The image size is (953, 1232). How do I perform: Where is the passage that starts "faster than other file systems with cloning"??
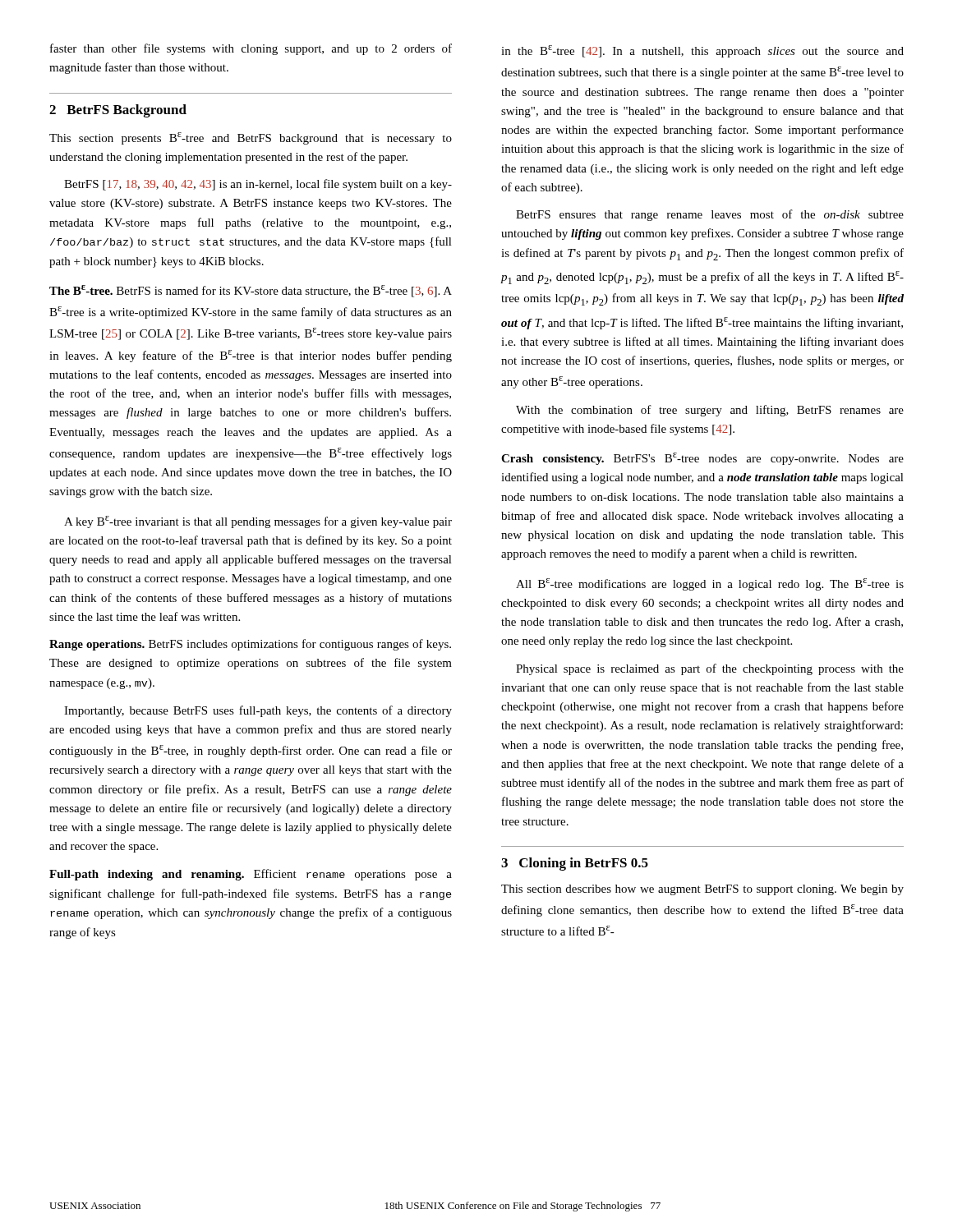(251, 58)
